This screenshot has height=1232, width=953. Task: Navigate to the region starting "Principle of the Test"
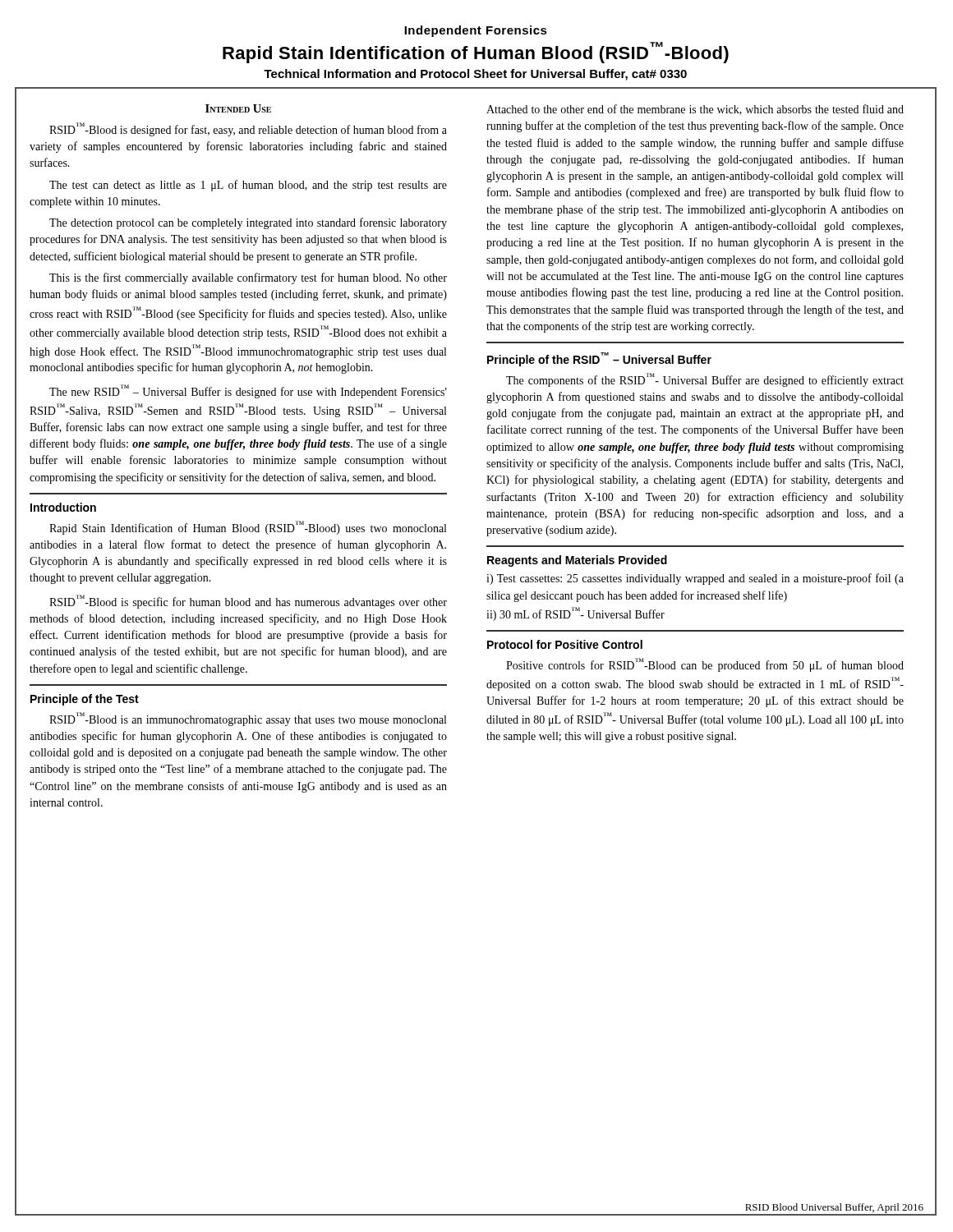click(x=85, y=700)
